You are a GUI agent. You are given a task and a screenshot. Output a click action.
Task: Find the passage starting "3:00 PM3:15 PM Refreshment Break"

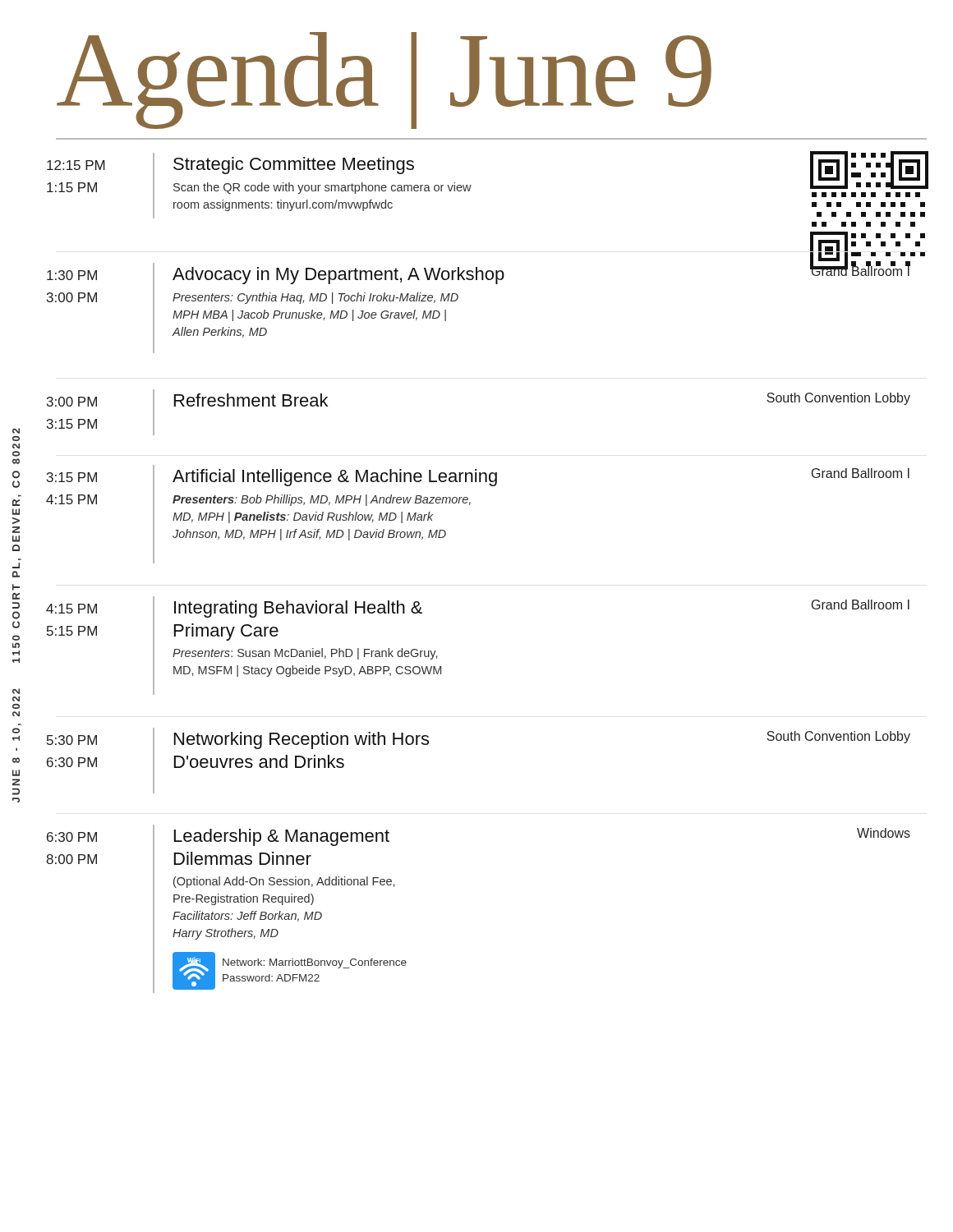pos(153,412)
